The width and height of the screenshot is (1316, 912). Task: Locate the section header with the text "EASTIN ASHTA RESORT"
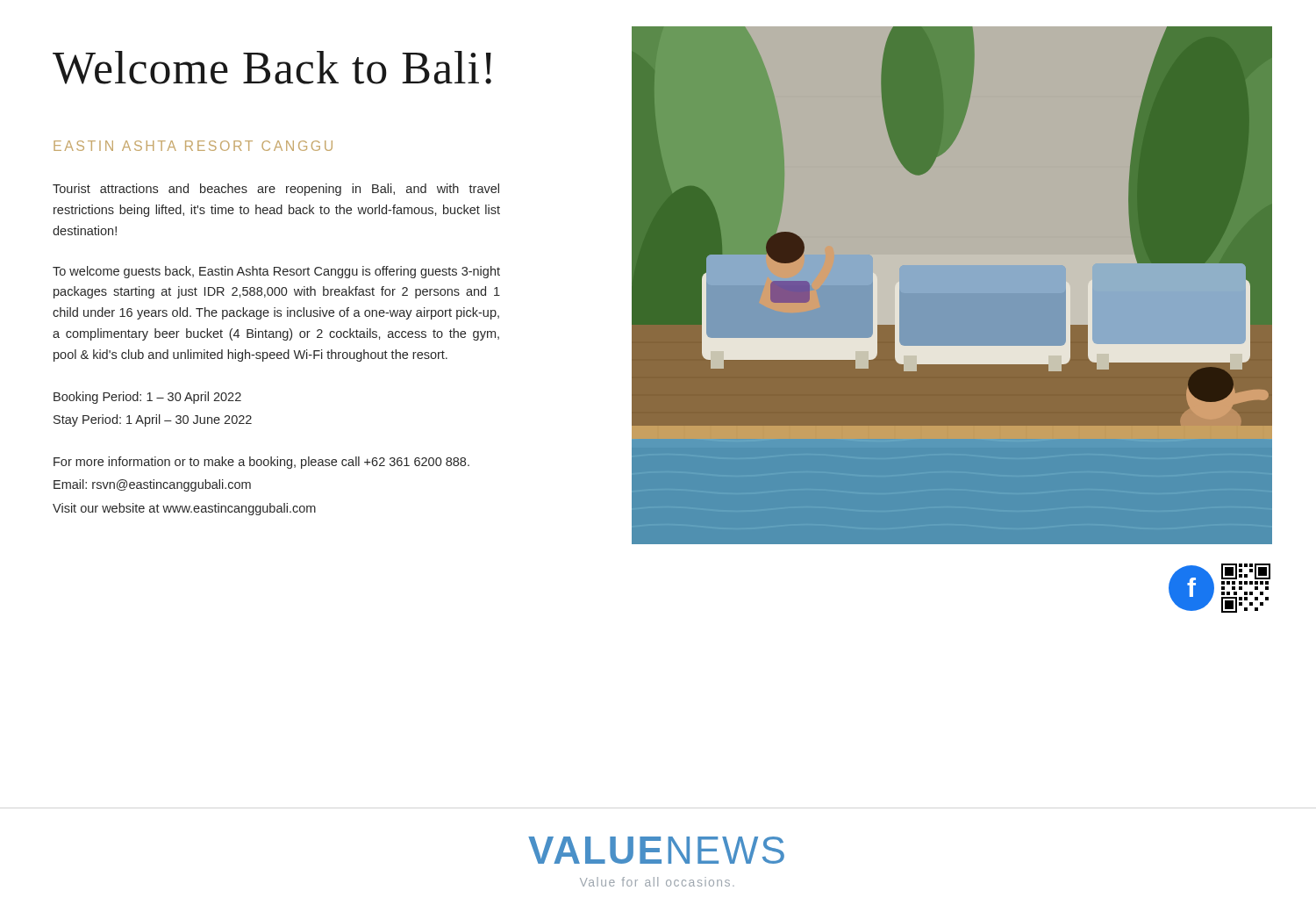[276, 146]
